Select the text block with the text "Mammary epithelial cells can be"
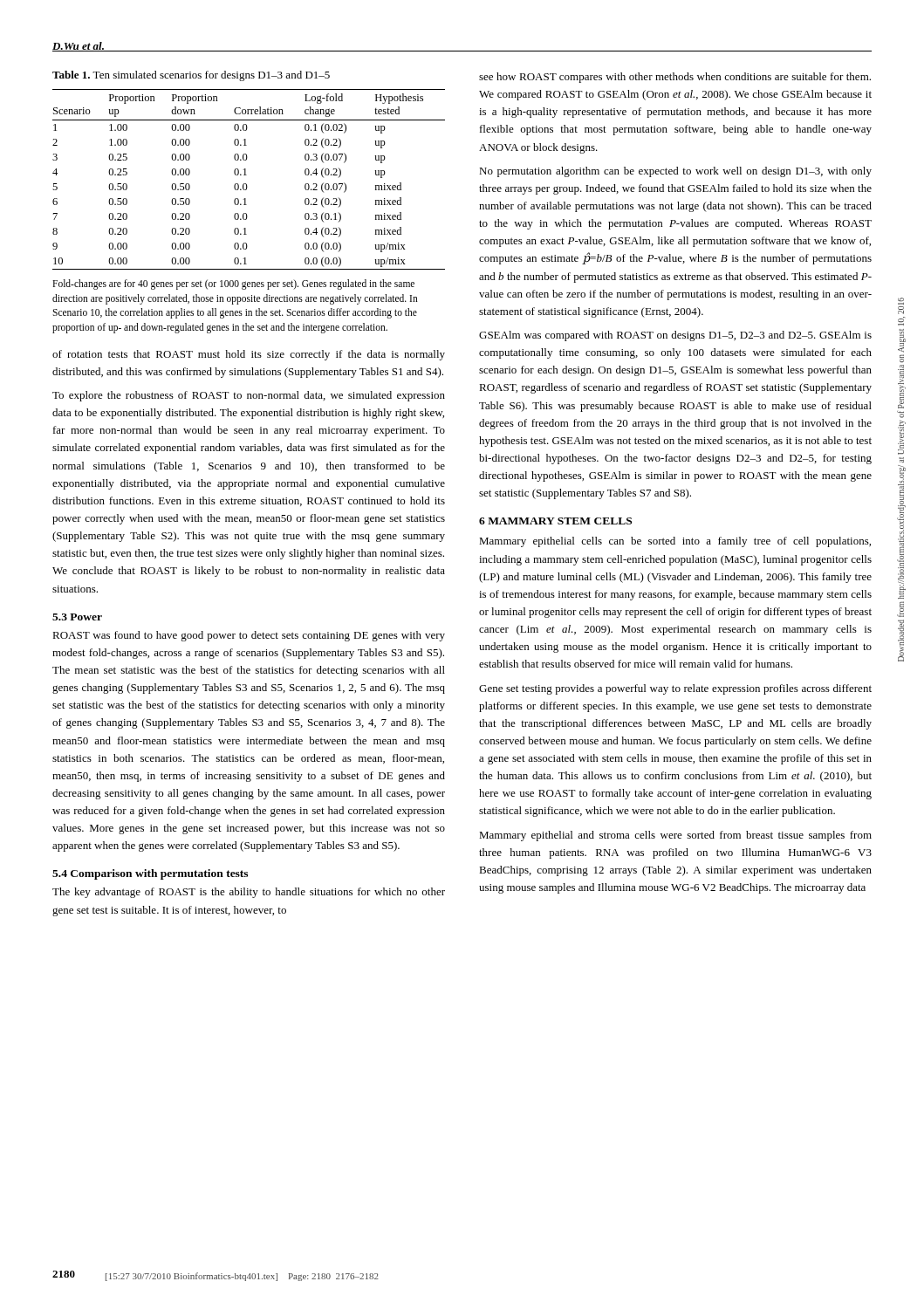Screen dimensions: 1309x924 pos(675,602)
